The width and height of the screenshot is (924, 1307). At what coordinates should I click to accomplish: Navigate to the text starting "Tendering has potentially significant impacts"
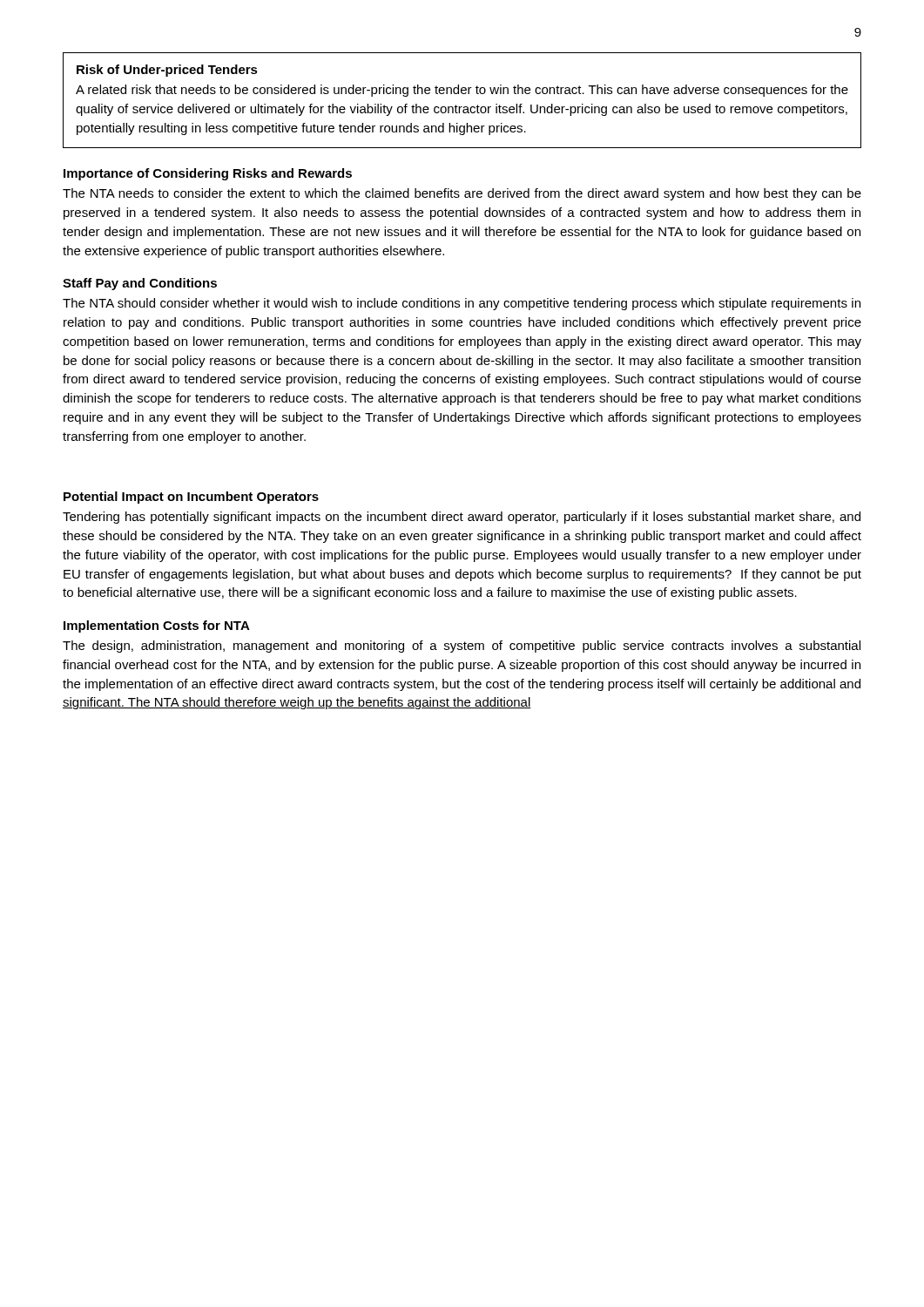[462, 554]
